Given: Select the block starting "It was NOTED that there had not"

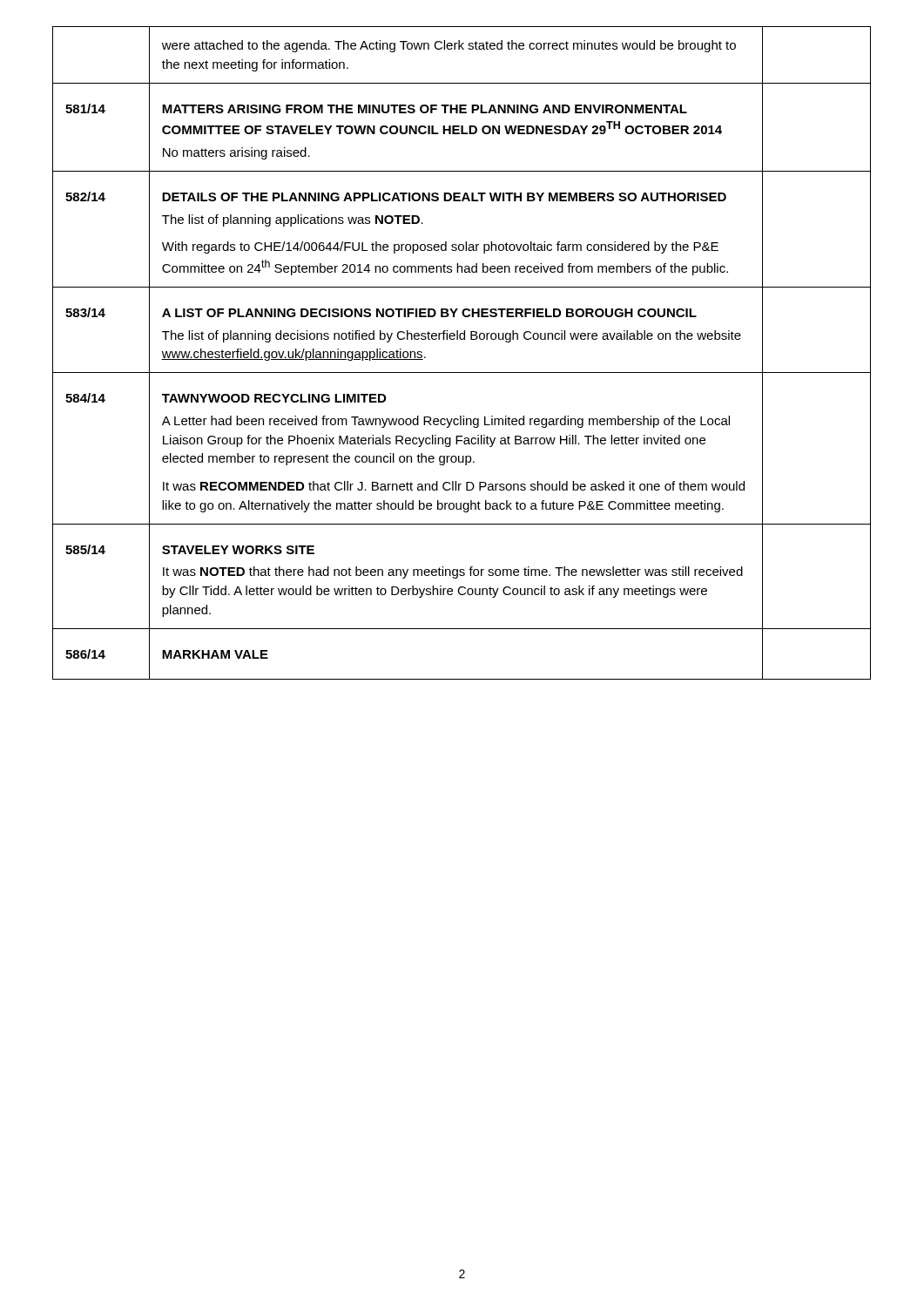Looking at the screenshot, I should point(452,590).
